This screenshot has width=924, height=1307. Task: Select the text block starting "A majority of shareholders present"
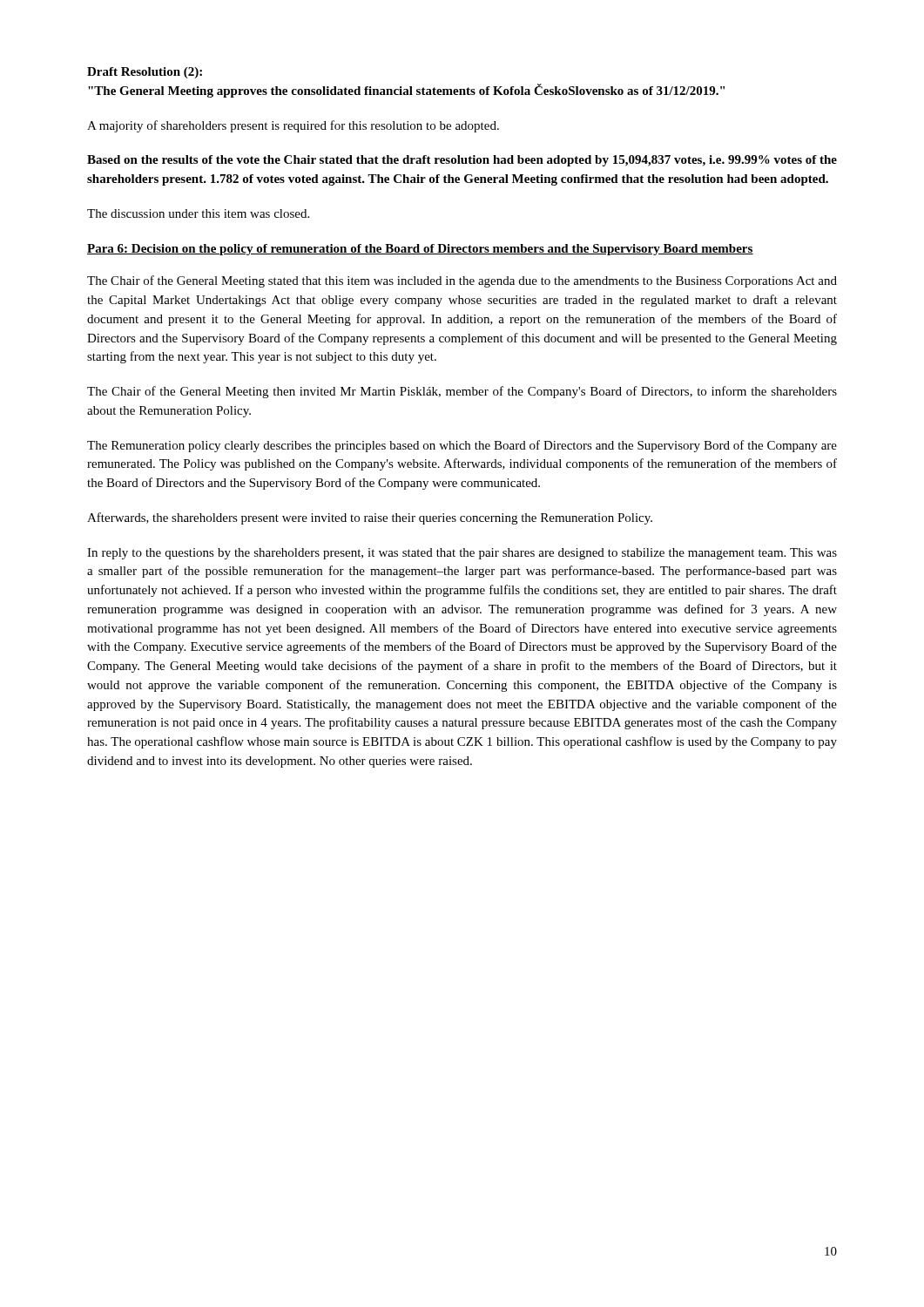click(462, 126)
